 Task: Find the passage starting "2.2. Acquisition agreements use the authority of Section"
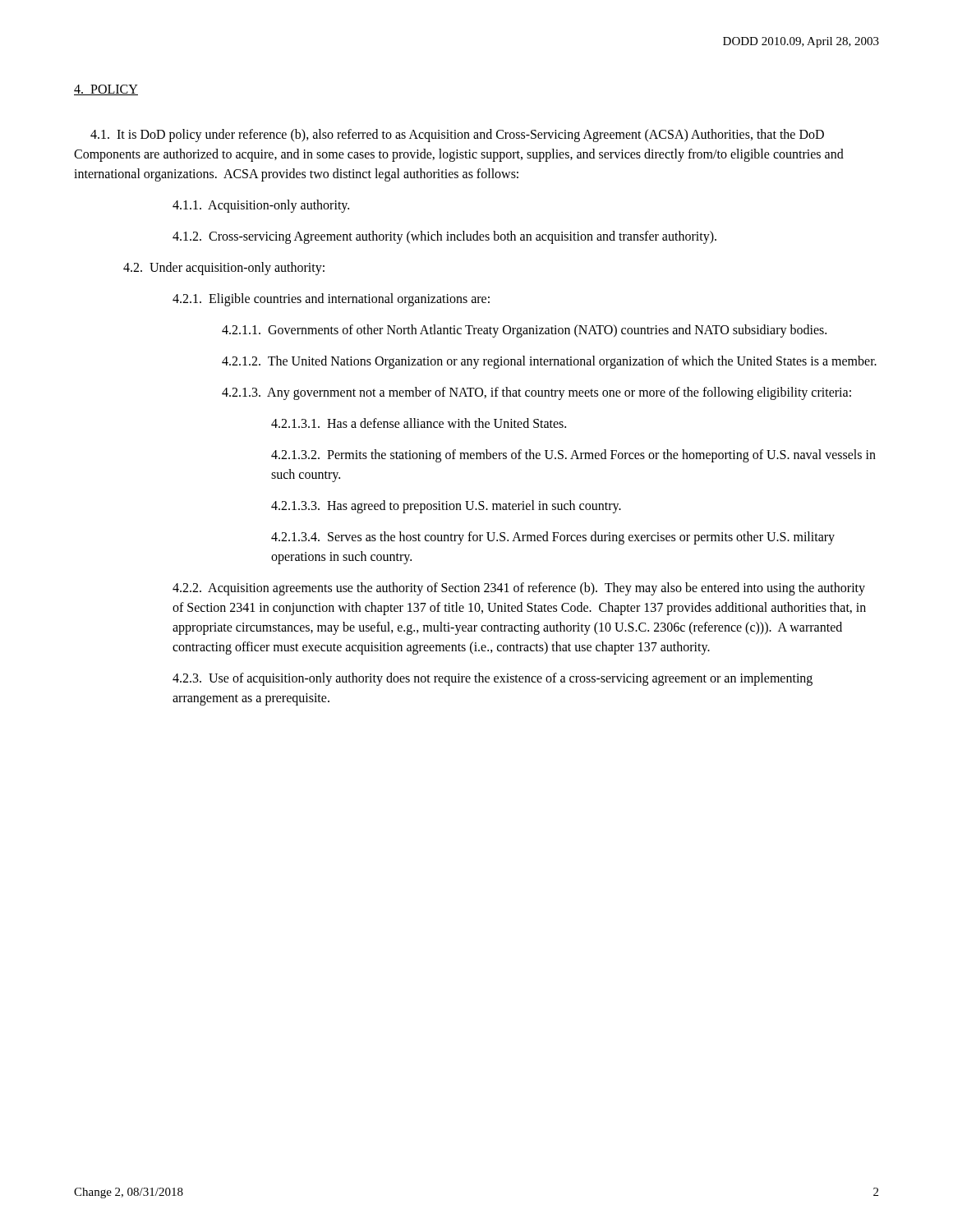(x=519, y=617)
